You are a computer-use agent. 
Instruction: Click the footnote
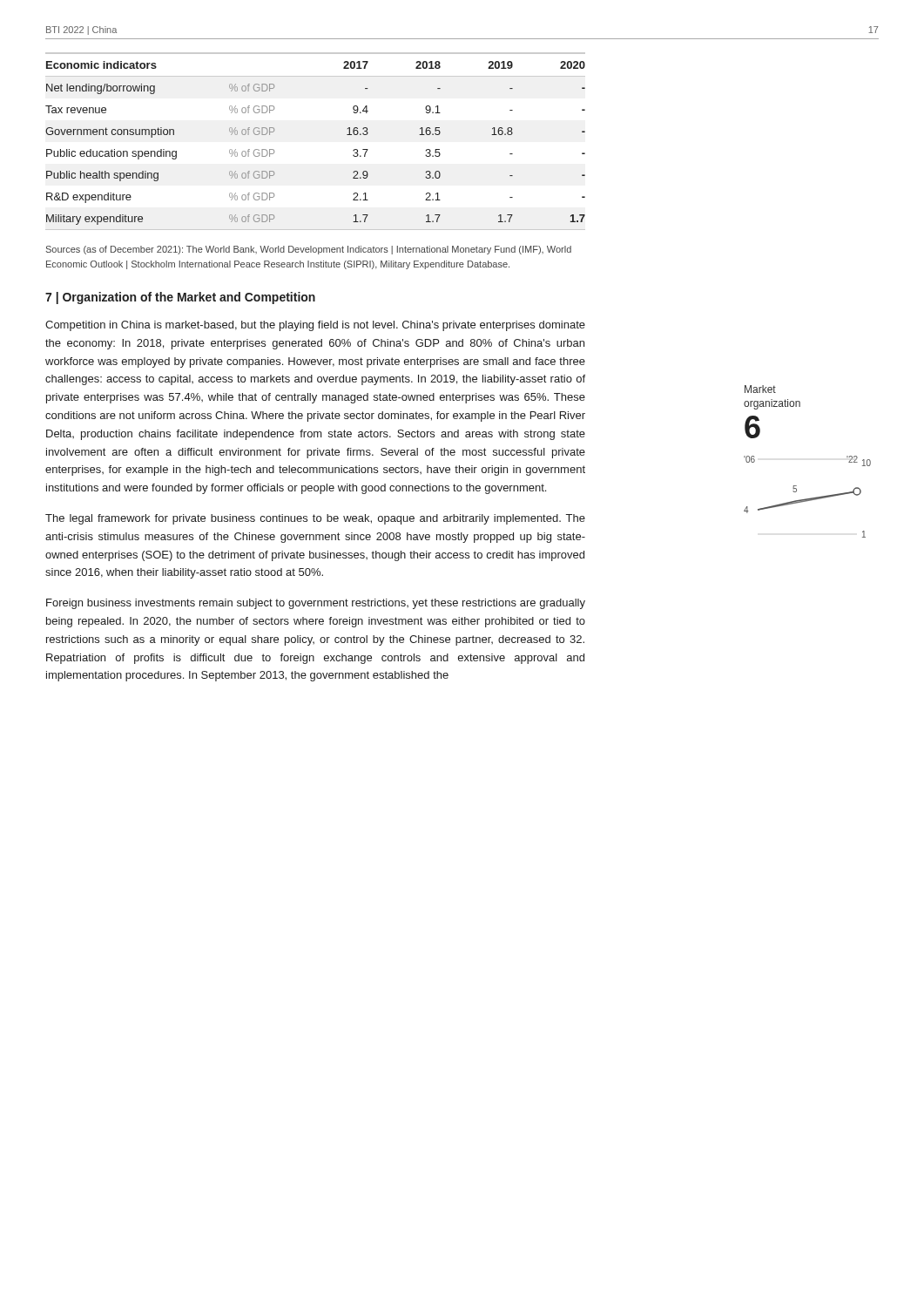(x=308, y=256)
